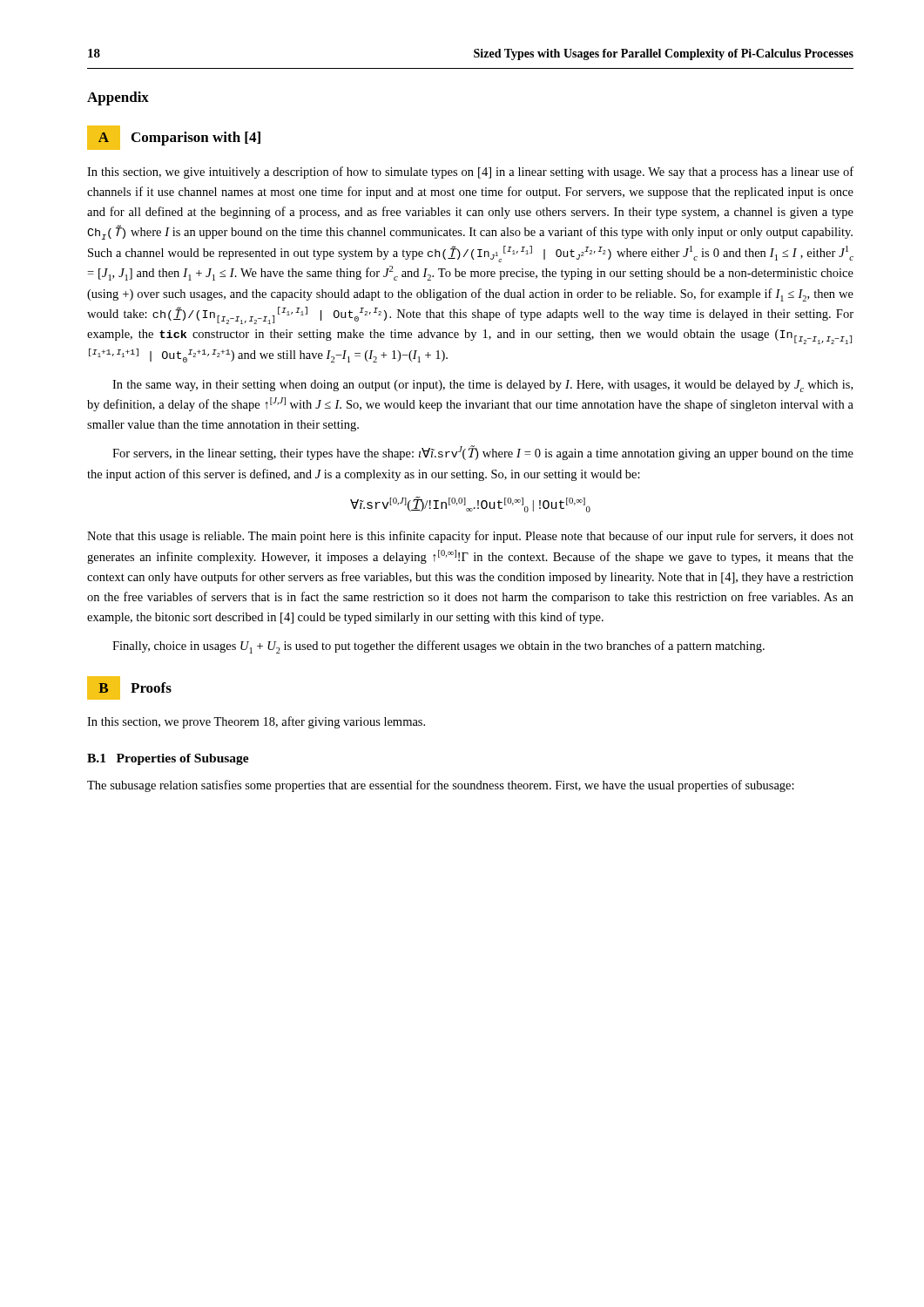Point to the text starting "In this section, we give intuitively a"
The image size is (924, 1307).
pos(470,265)
